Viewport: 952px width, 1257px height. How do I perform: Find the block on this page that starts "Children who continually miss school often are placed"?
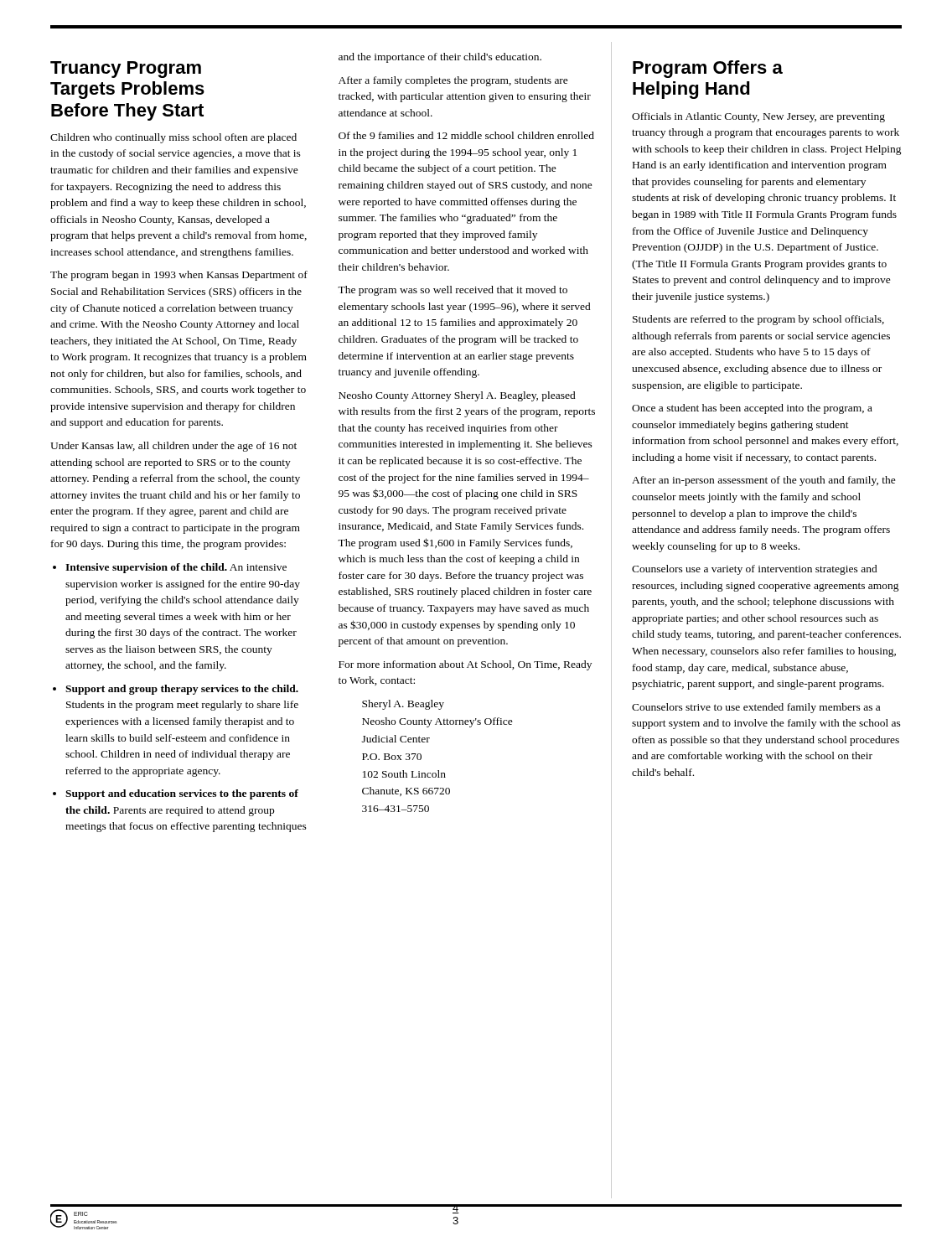click(179, 195)
